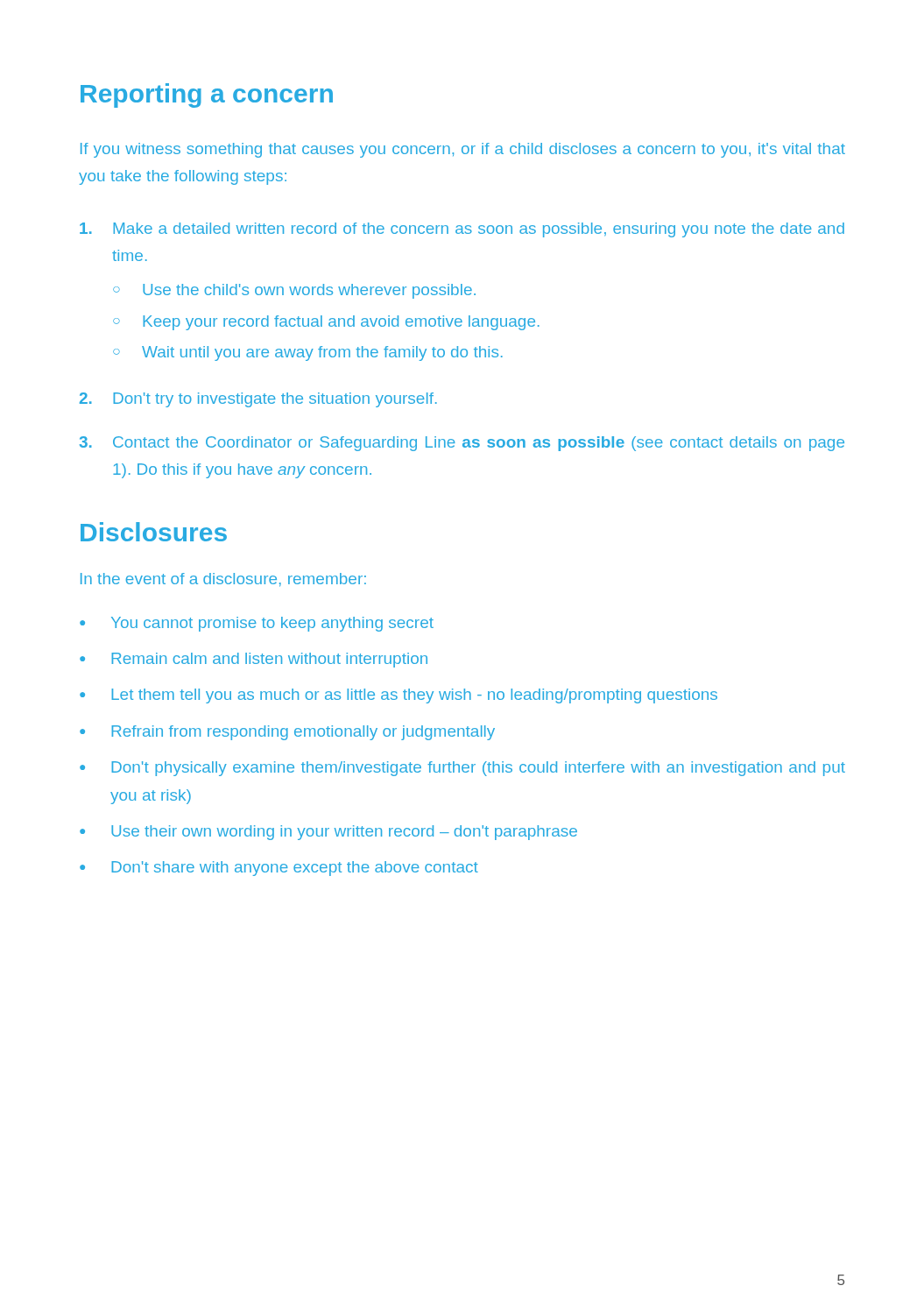Viewport: 924px width, 1314px height.
Task: Select the text starting "Let them tell you as much"
Action: pos(462,695)
